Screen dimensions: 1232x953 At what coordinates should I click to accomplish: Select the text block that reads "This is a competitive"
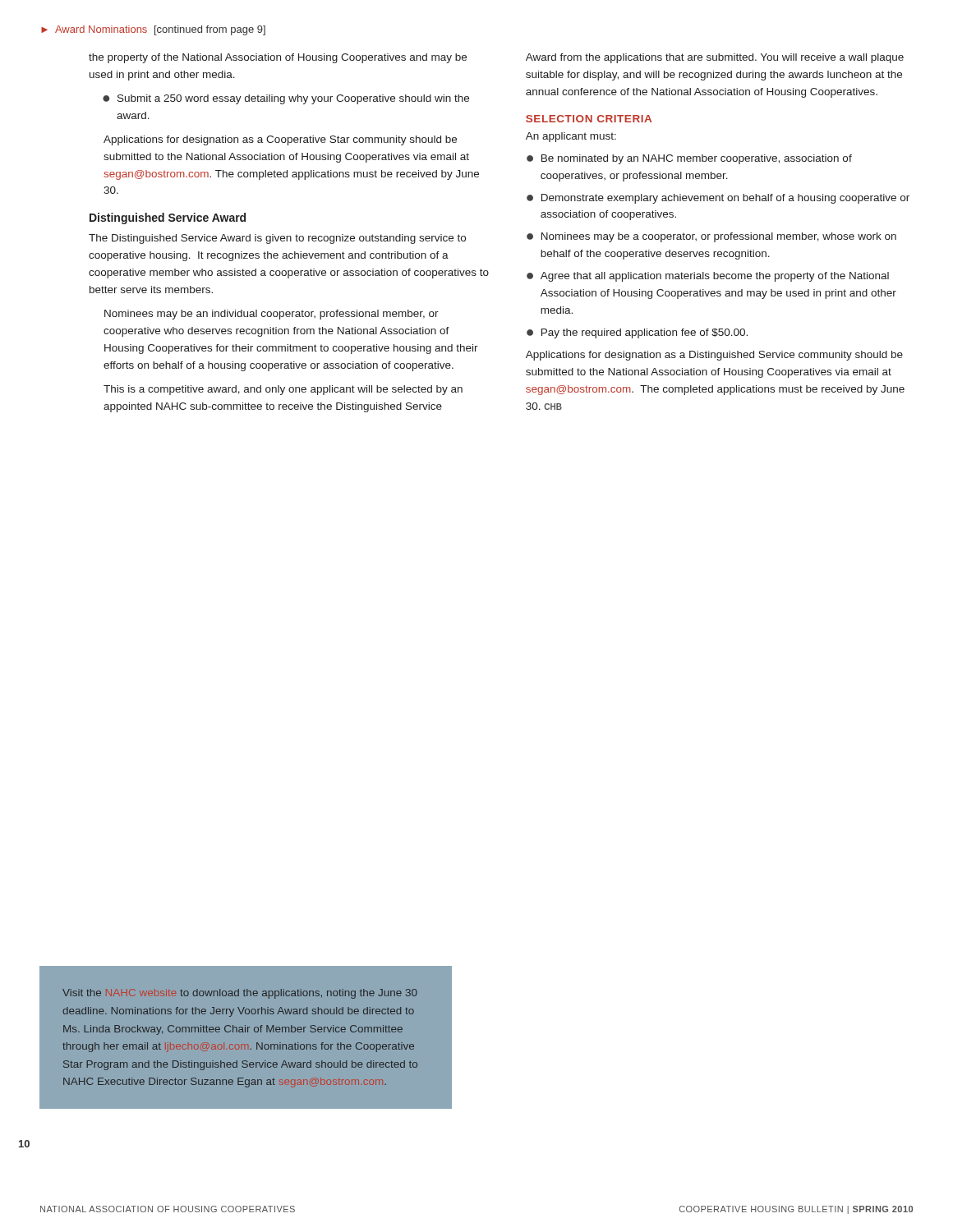click(290, 398)
